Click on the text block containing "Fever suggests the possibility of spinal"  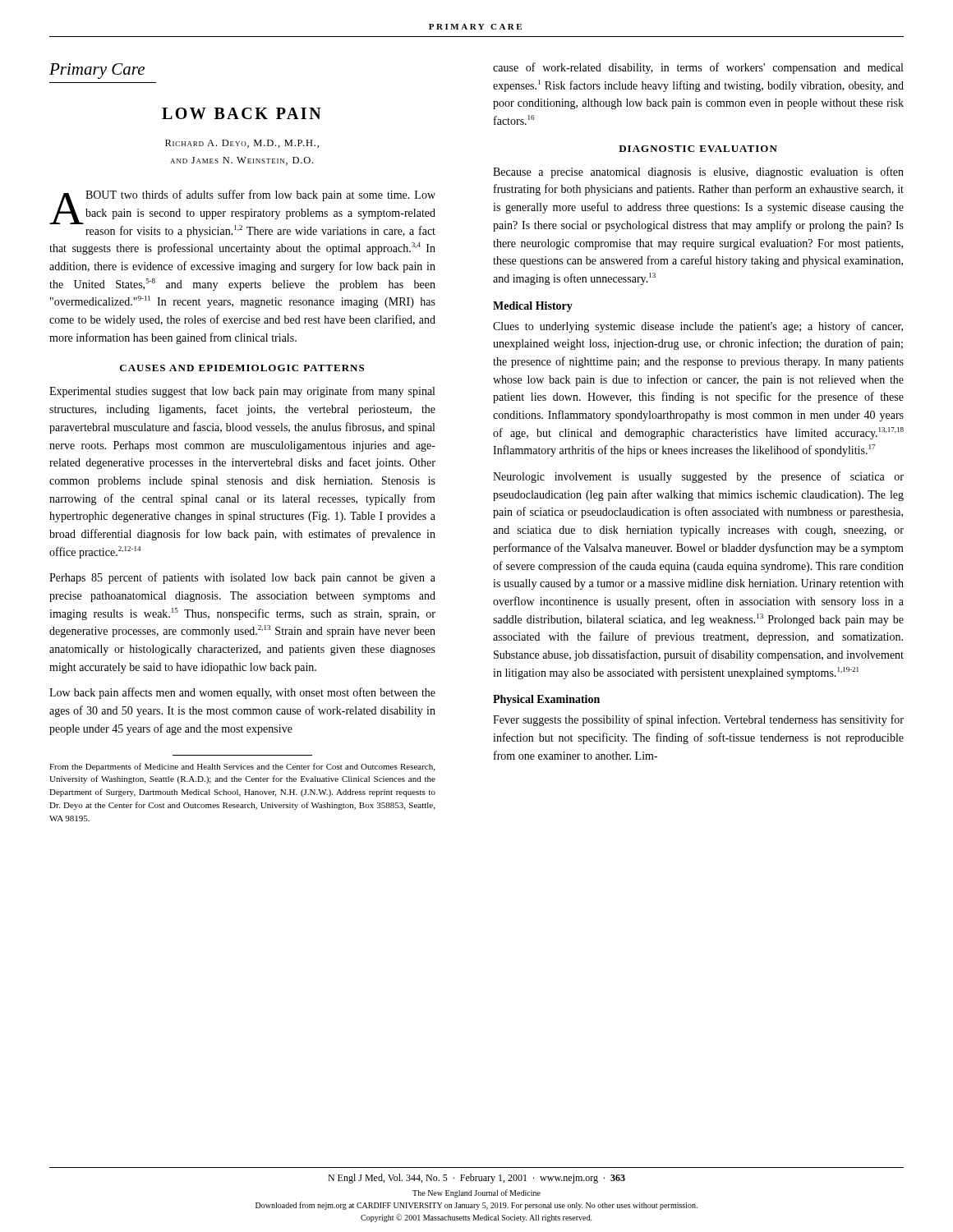(698, 738)
